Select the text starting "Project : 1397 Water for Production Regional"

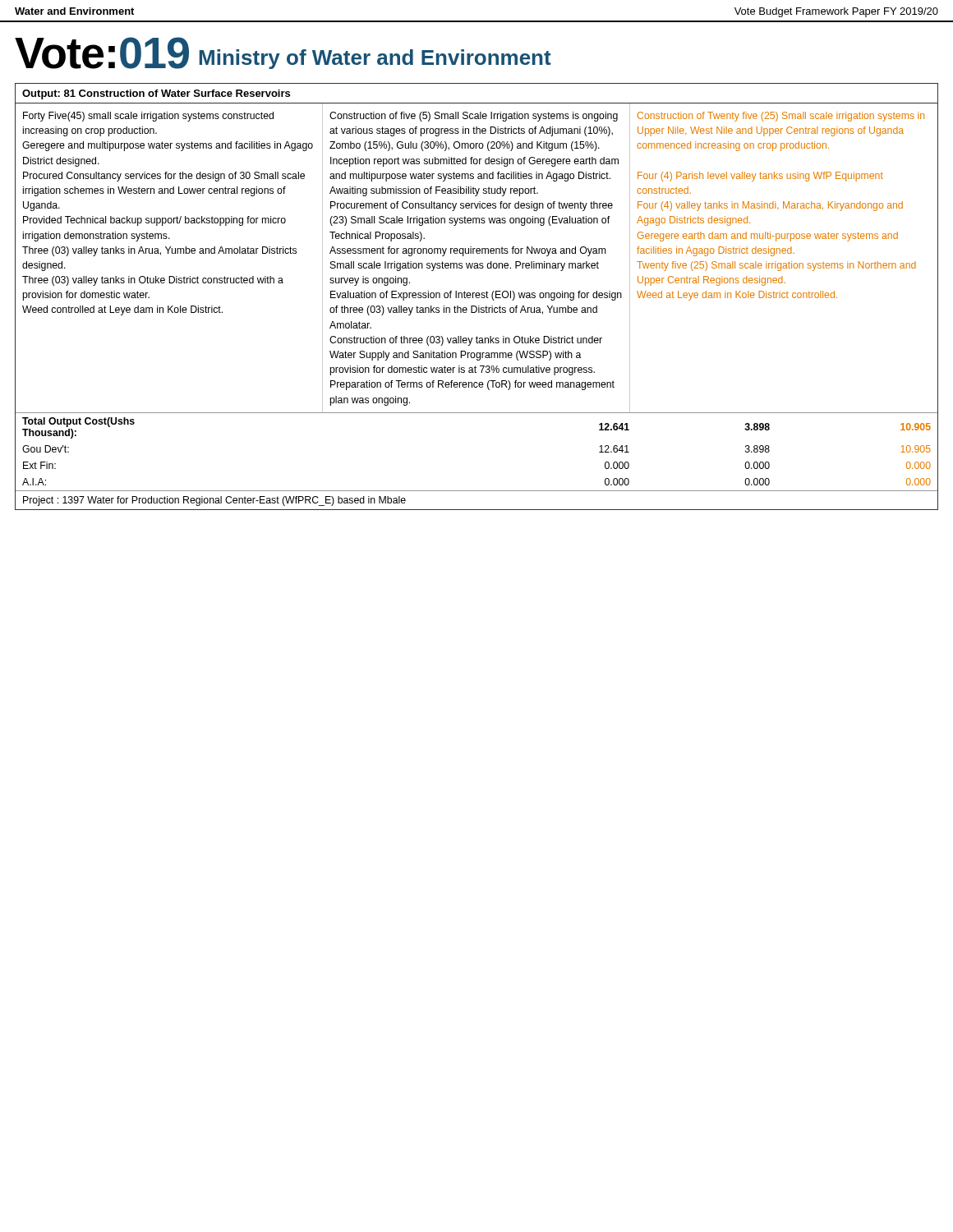pos(214,500)
